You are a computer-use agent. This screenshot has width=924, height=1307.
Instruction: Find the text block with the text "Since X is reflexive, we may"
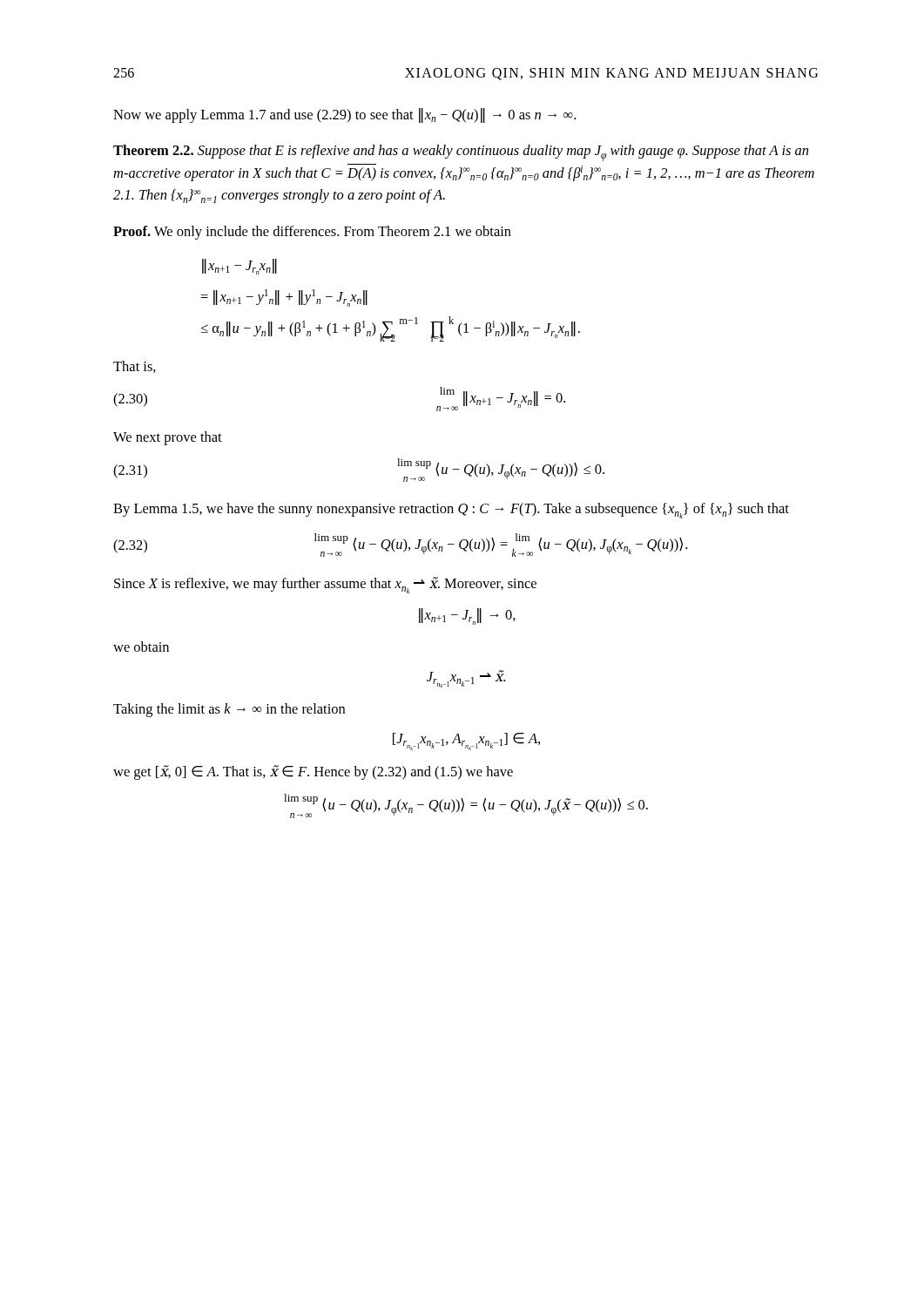click(x=325, y=585)
